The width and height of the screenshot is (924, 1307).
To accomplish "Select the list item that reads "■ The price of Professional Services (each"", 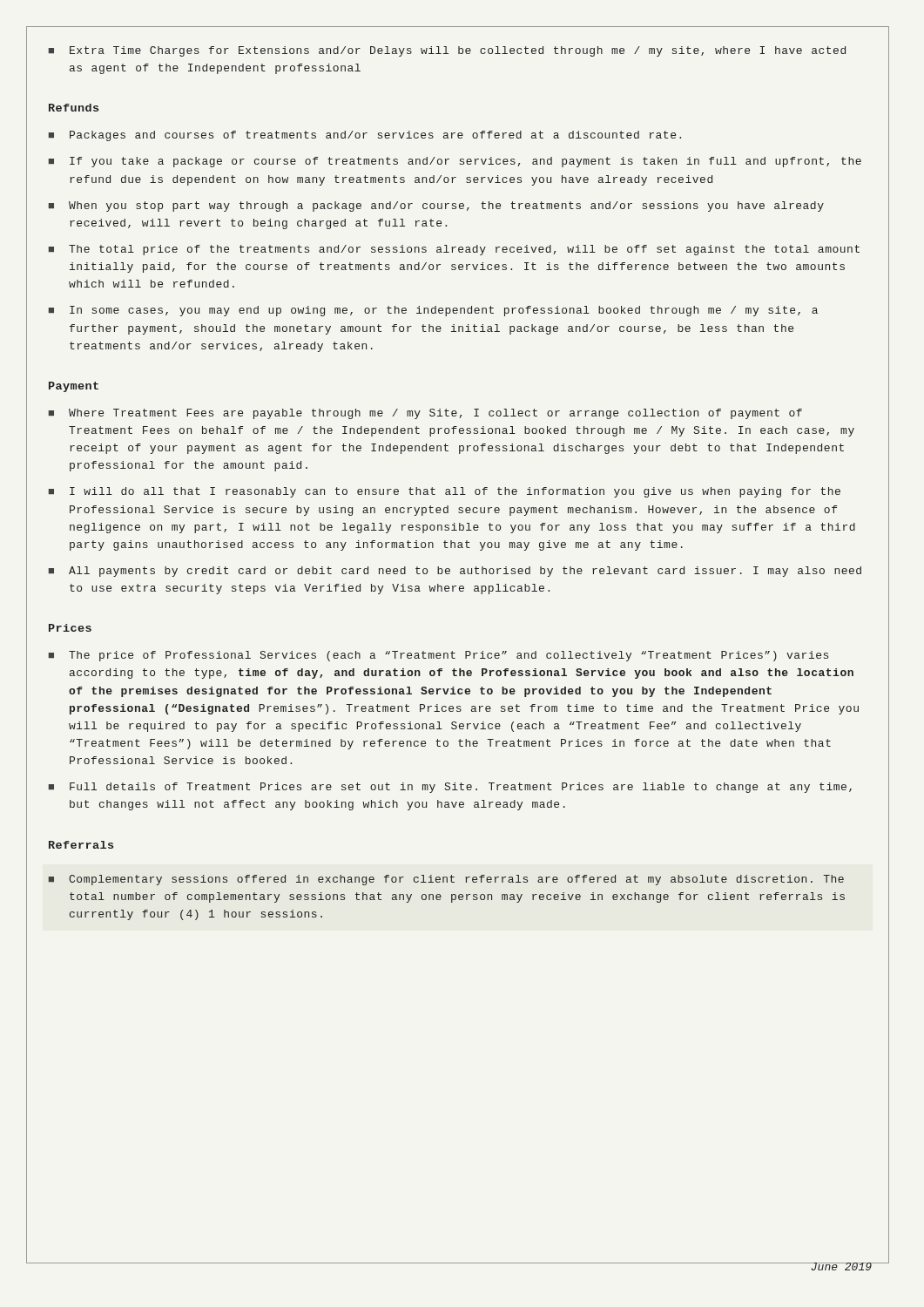I will pos(458,709).
